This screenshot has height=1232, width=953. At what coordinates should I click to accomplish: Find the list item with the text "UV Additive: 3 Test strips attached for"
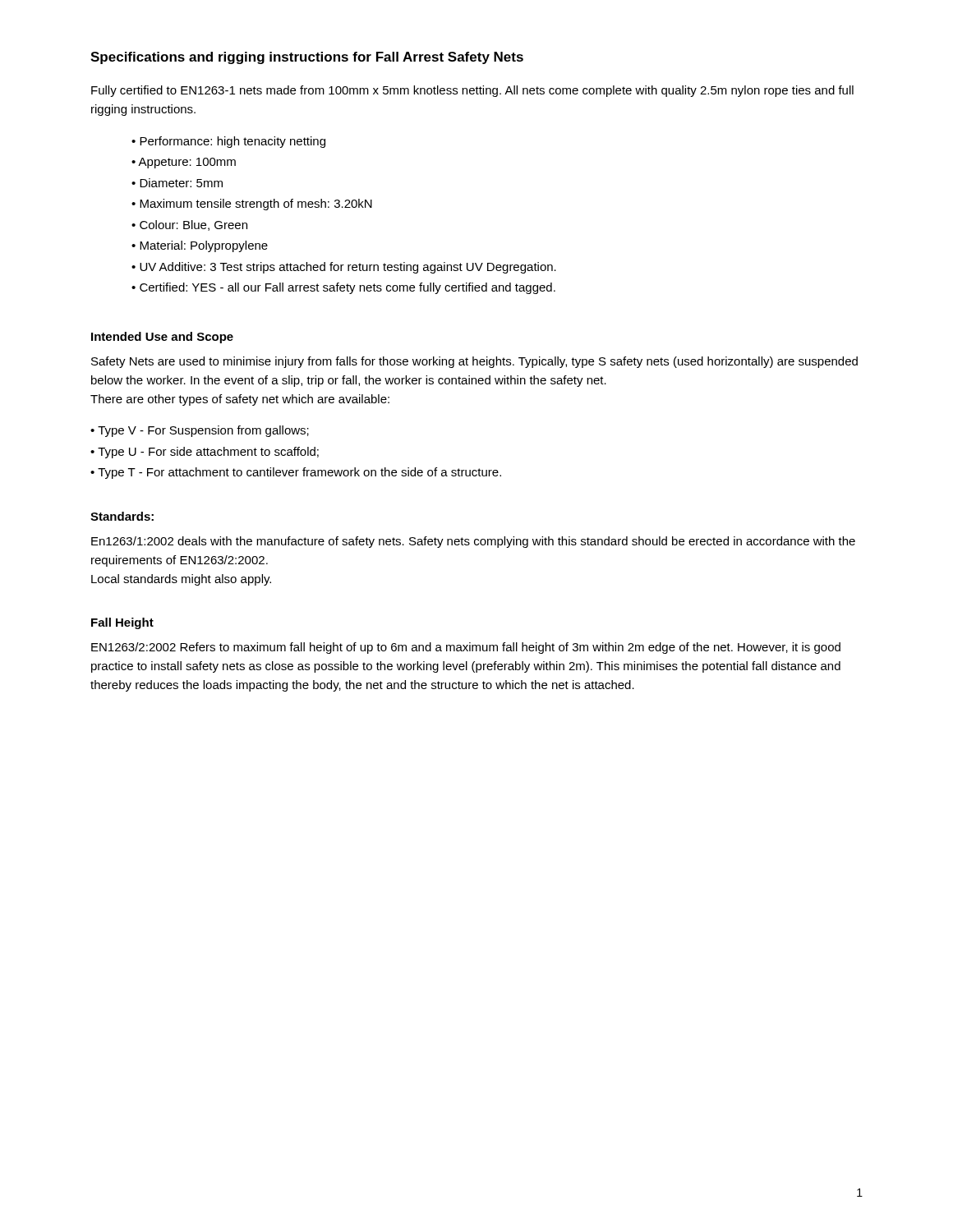click(348, 266)
